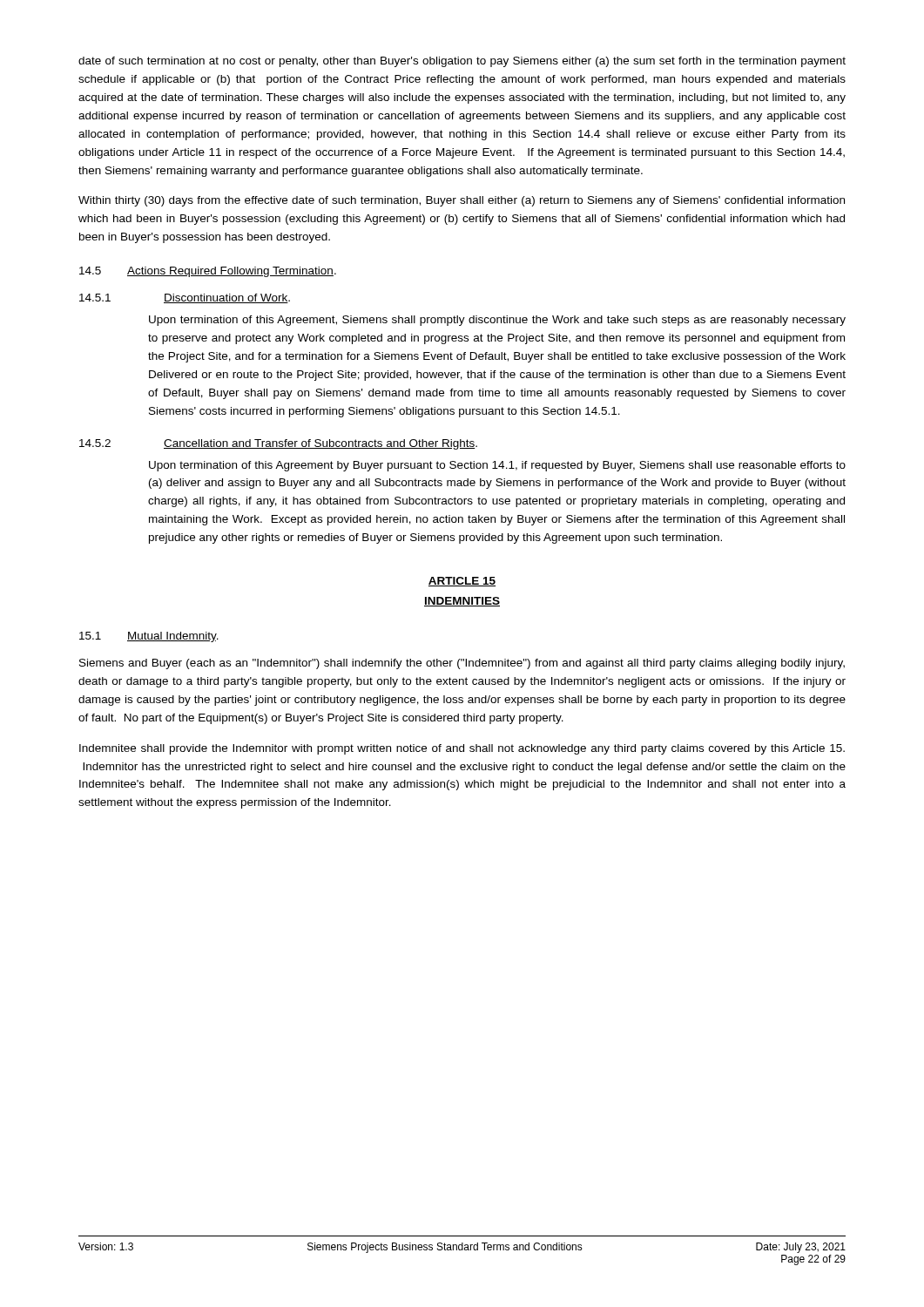Locate the section header that opens with "14.5.2 Cancellation and Transfer of Subcontracts and Other"
924x1307 pixels.
[x=462, y=444]
